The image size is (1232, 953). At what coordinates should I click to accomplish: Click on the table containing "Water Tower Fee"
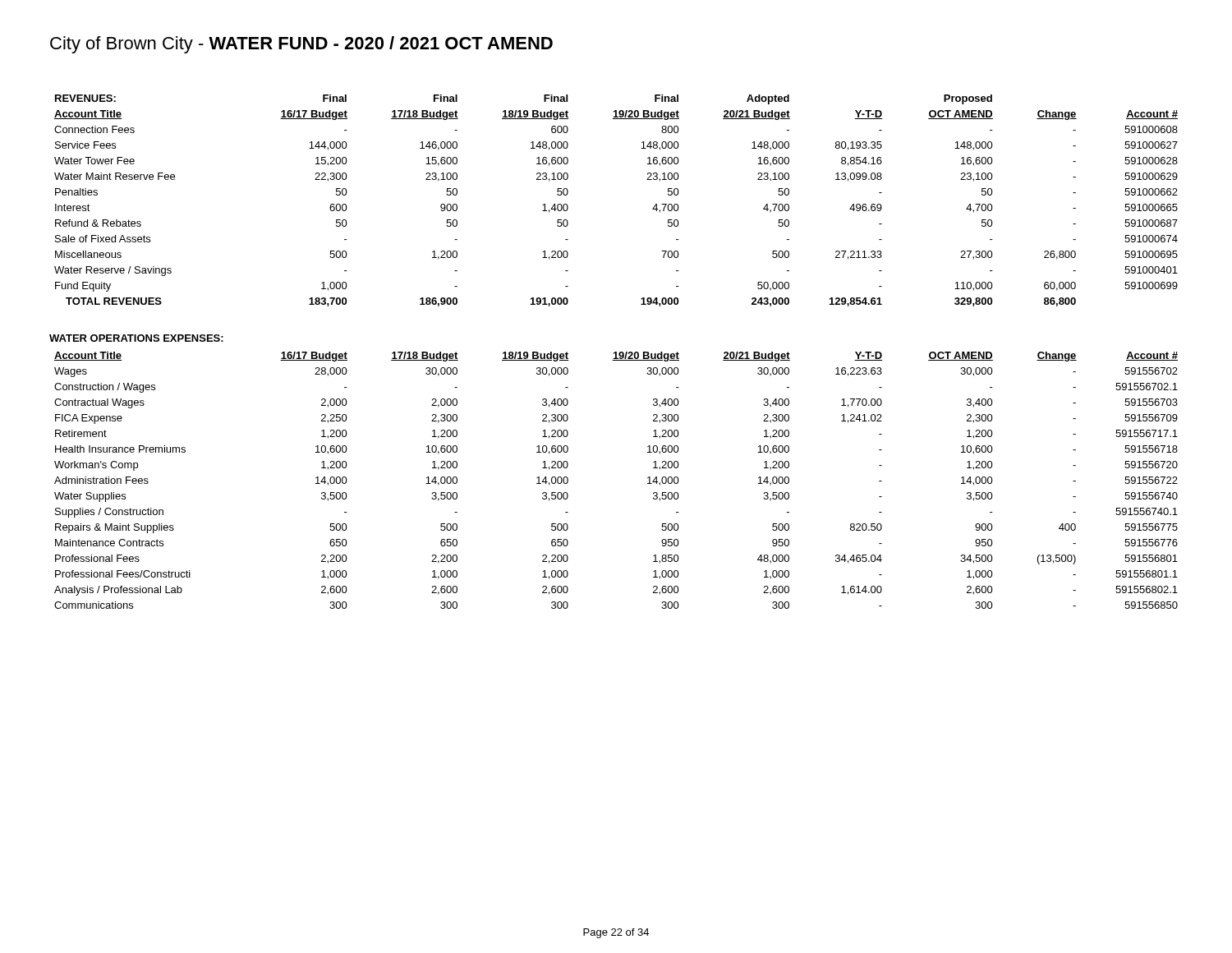(x=616, y=200)
